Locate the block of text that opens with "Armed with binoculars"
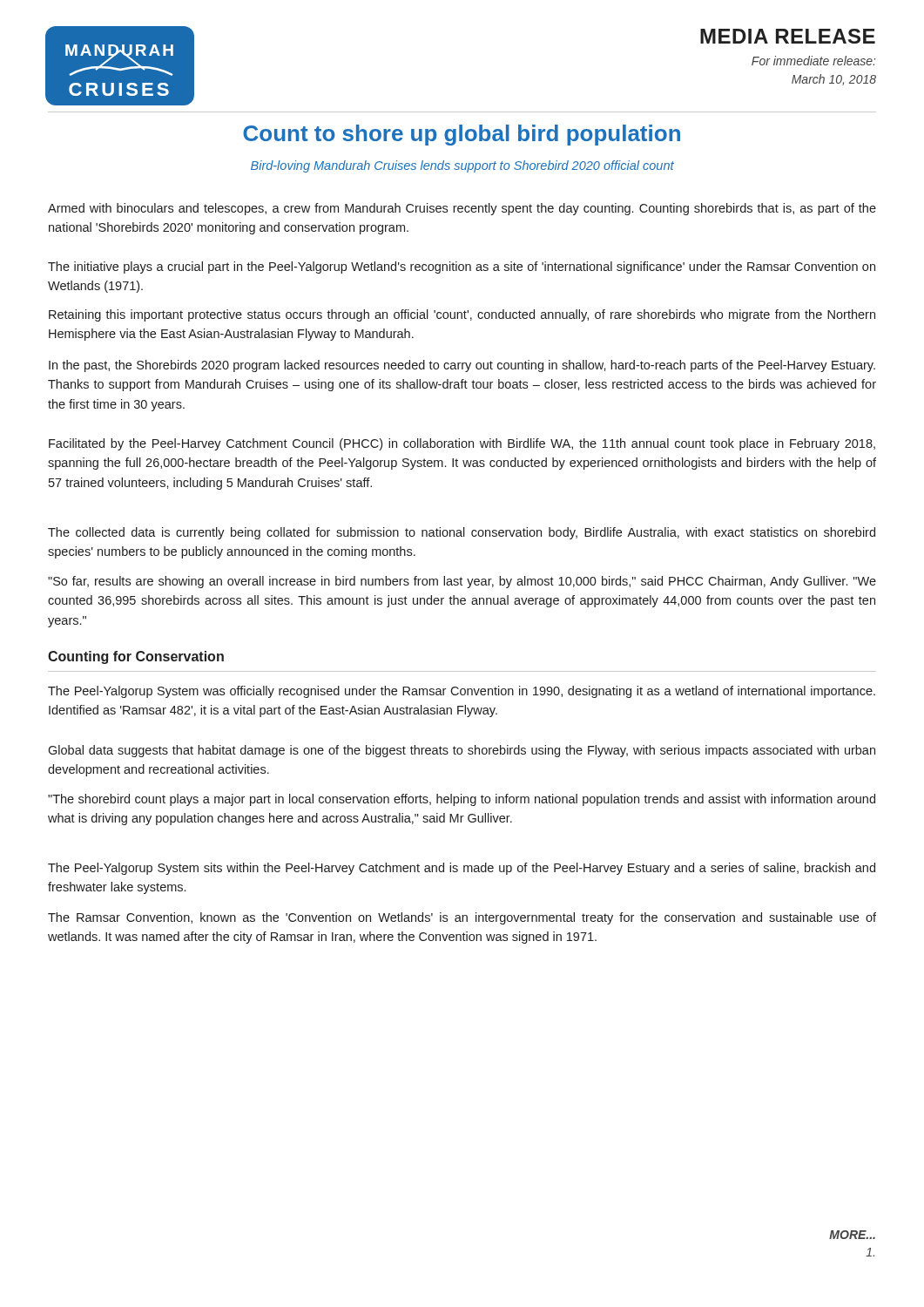This screenshot has height=1307, width=924. click(x=462, y=218)
